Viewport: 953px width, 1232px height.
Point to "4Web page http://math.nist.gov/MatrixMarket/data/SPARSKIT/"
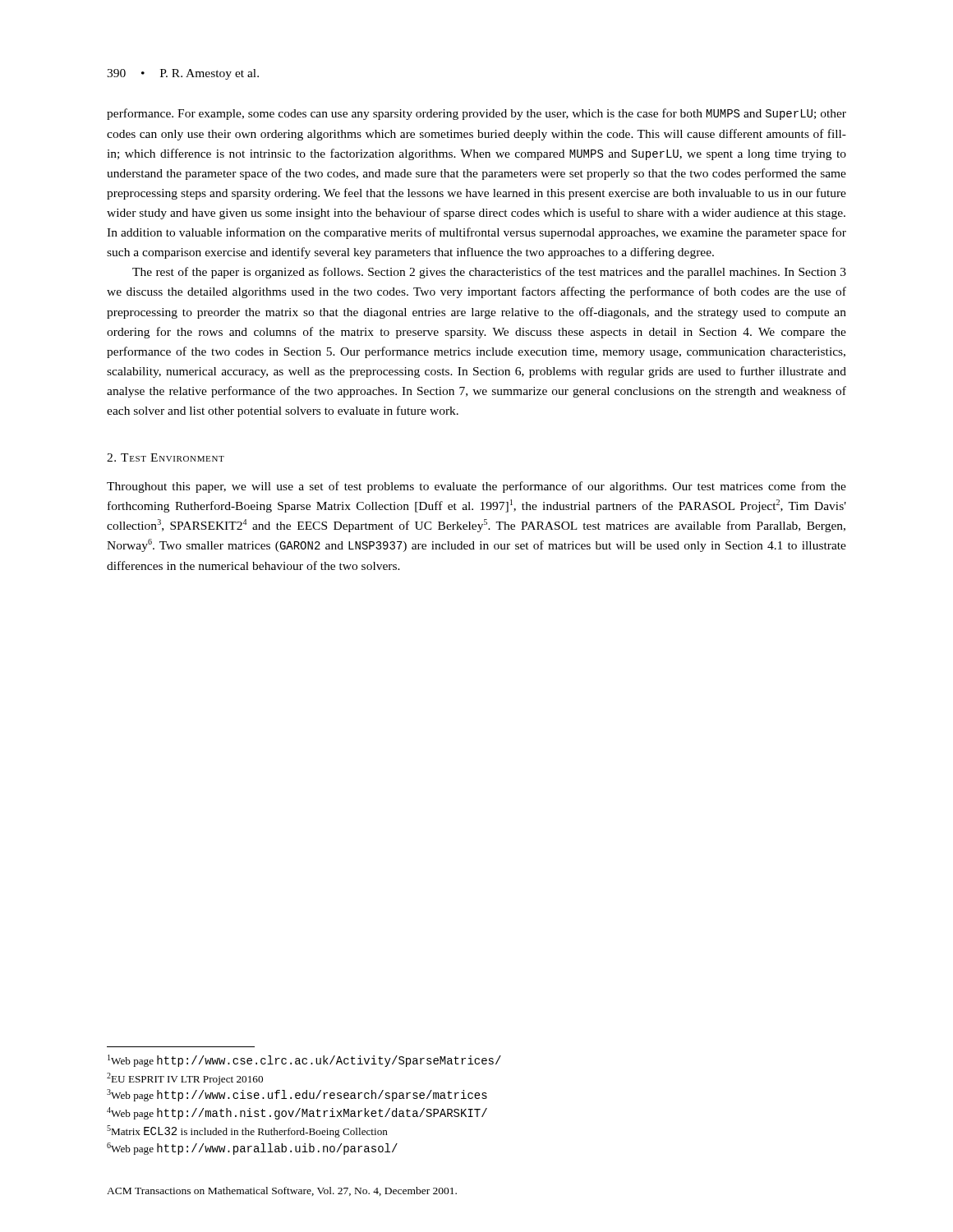[x=297, y=1113]
